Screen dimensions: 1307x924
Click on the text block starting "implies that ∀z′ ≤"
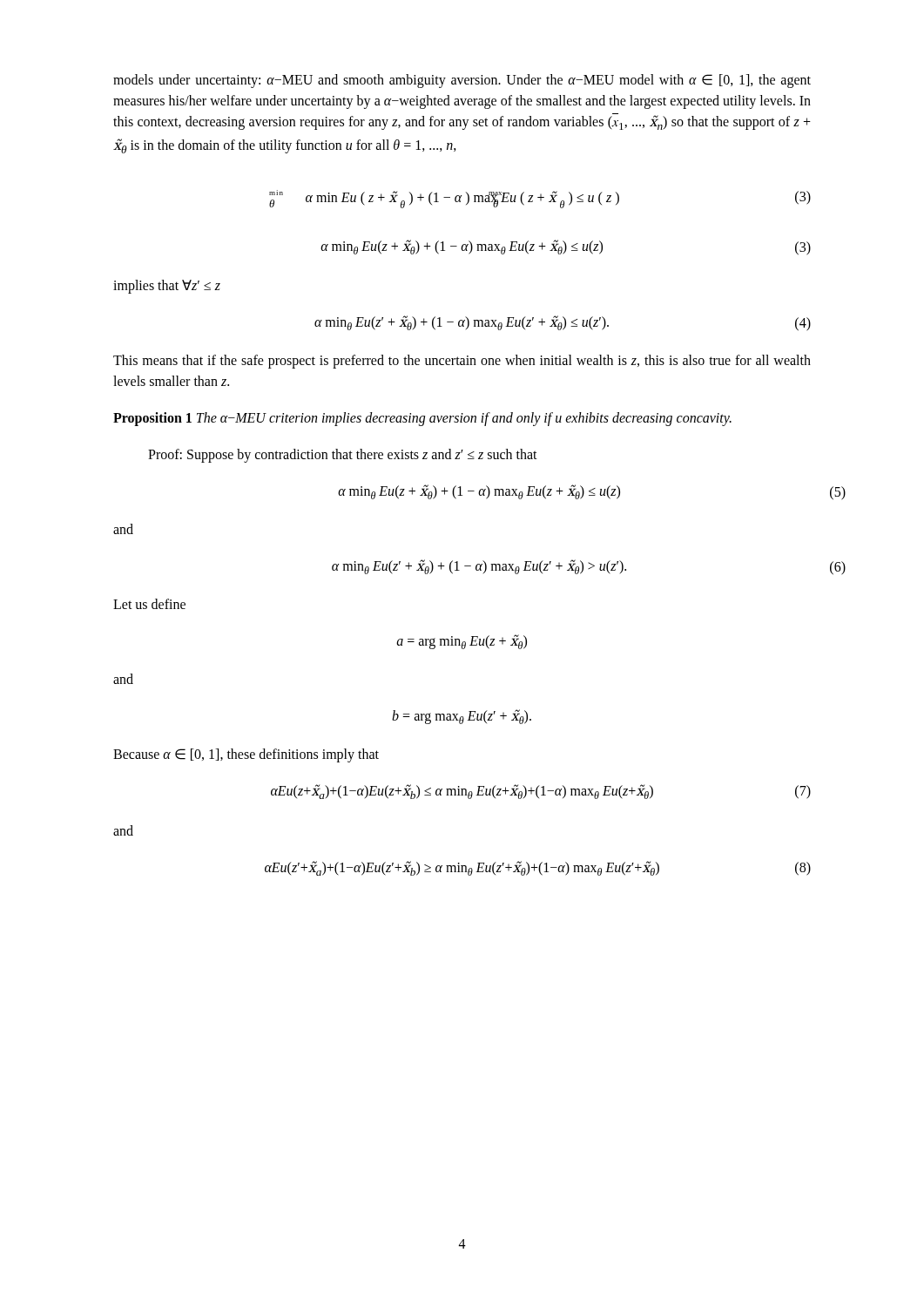click(x=167, y=287)
